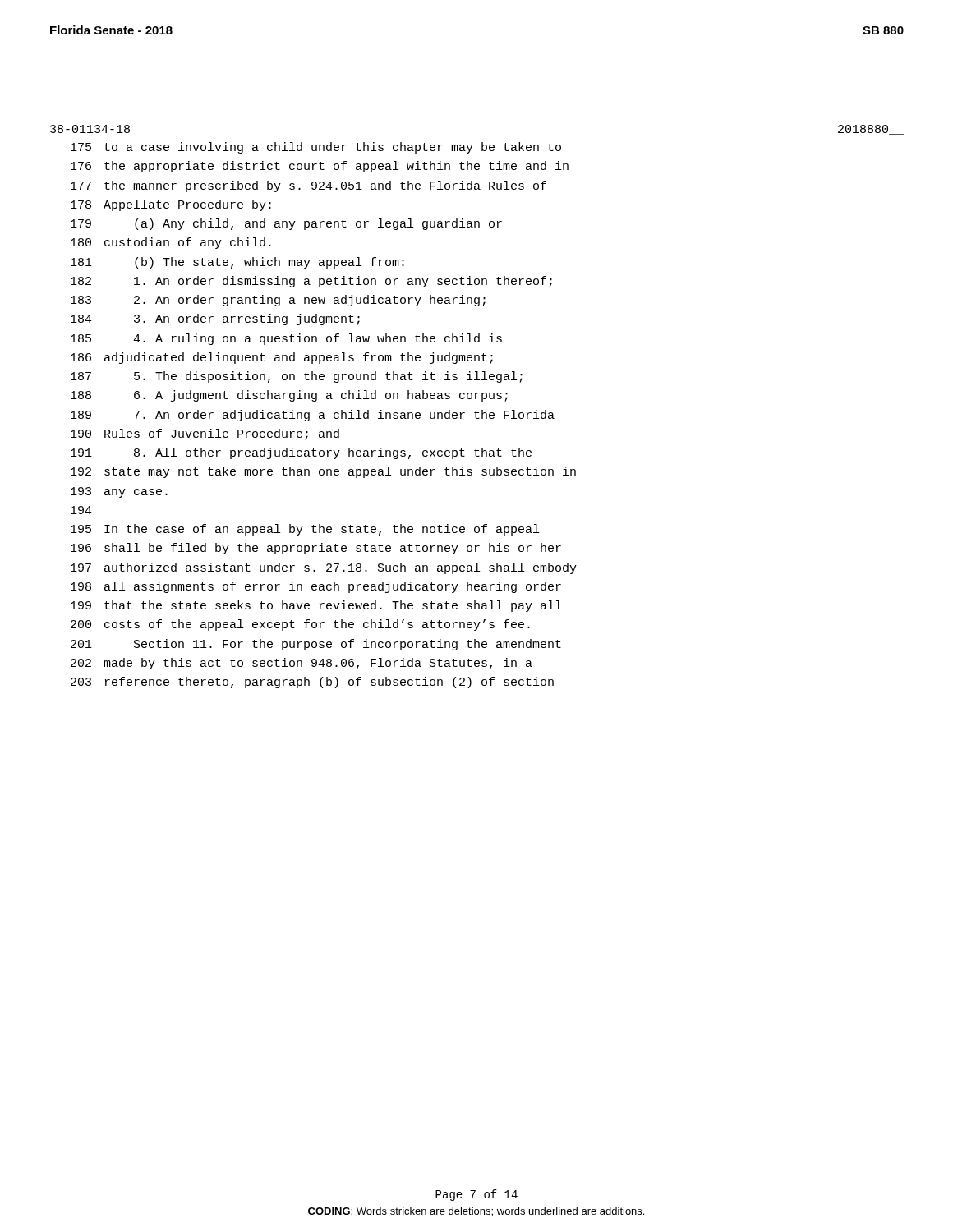Locate the text block that says "196 shall be filed"

(x=476, y=549)
